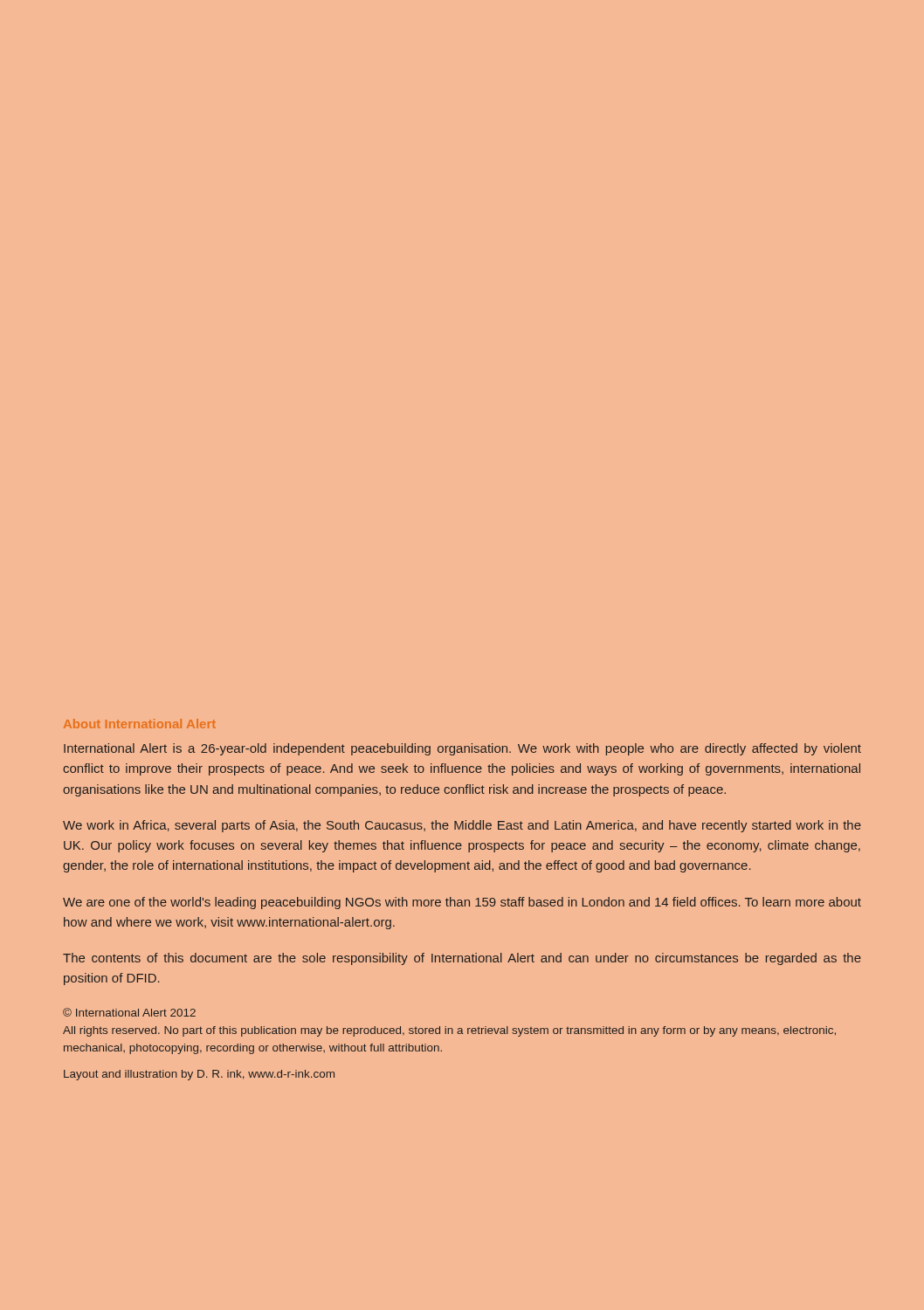Find the text block starting "The contents of this document"
This screenshot has height=1310, width=924.
pos(462,968)
